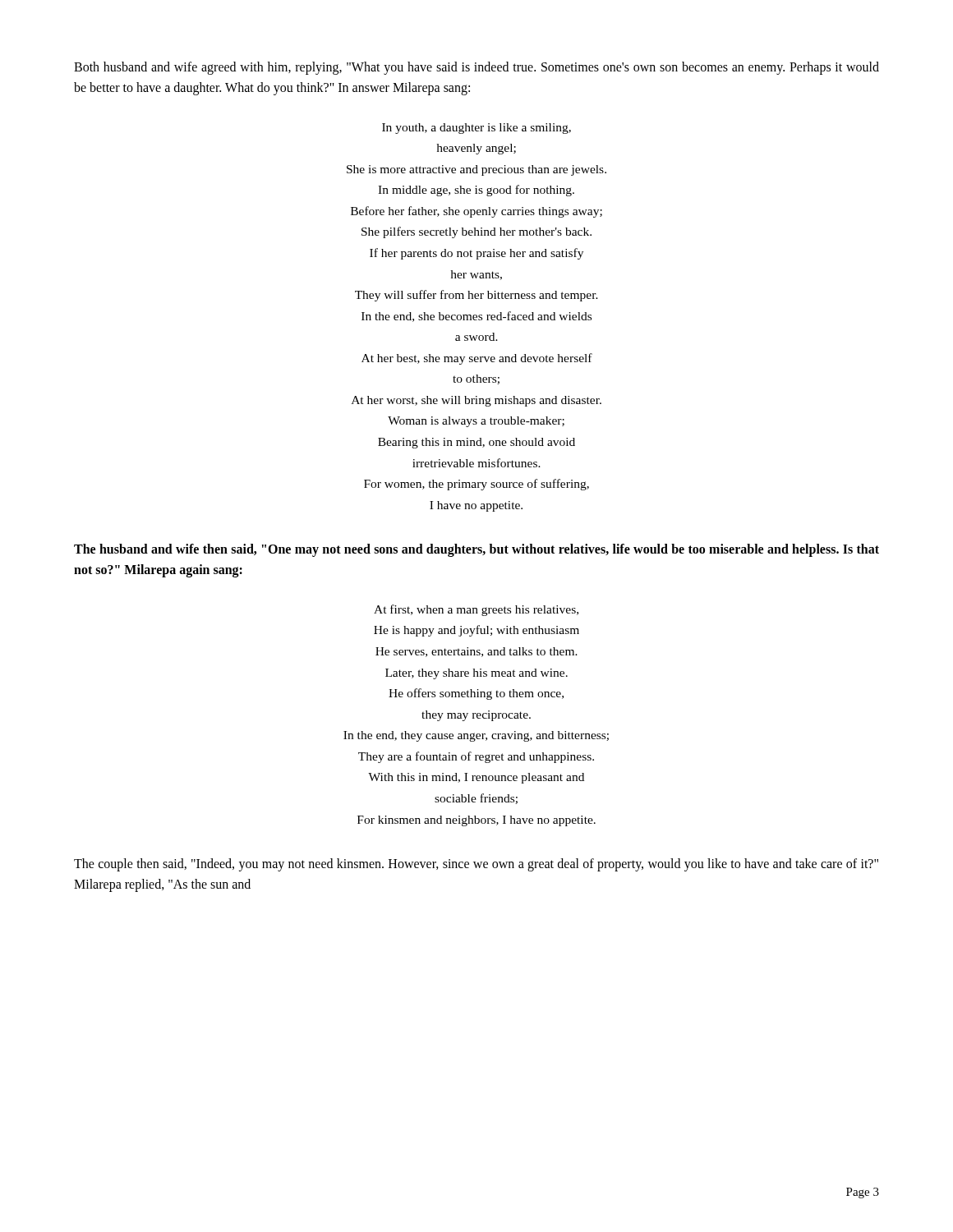Locate the block of text that opens with "In youth, a daughter is"
The width and height of the screenshot is (953, 1232).
tap(476, 316)
